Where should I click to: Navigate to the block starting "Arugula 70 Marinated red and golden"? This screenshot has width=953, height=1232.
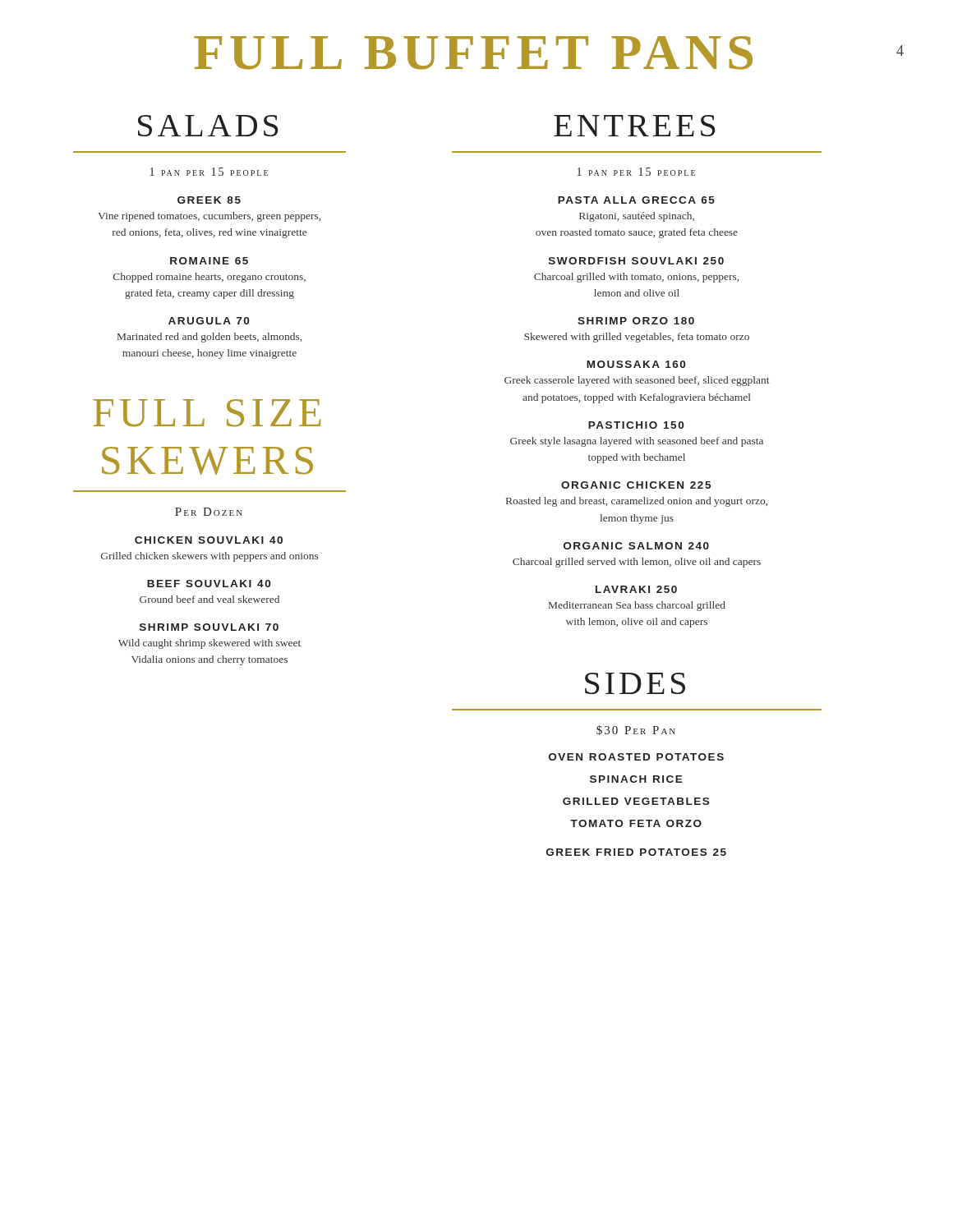tap(209, 338)
